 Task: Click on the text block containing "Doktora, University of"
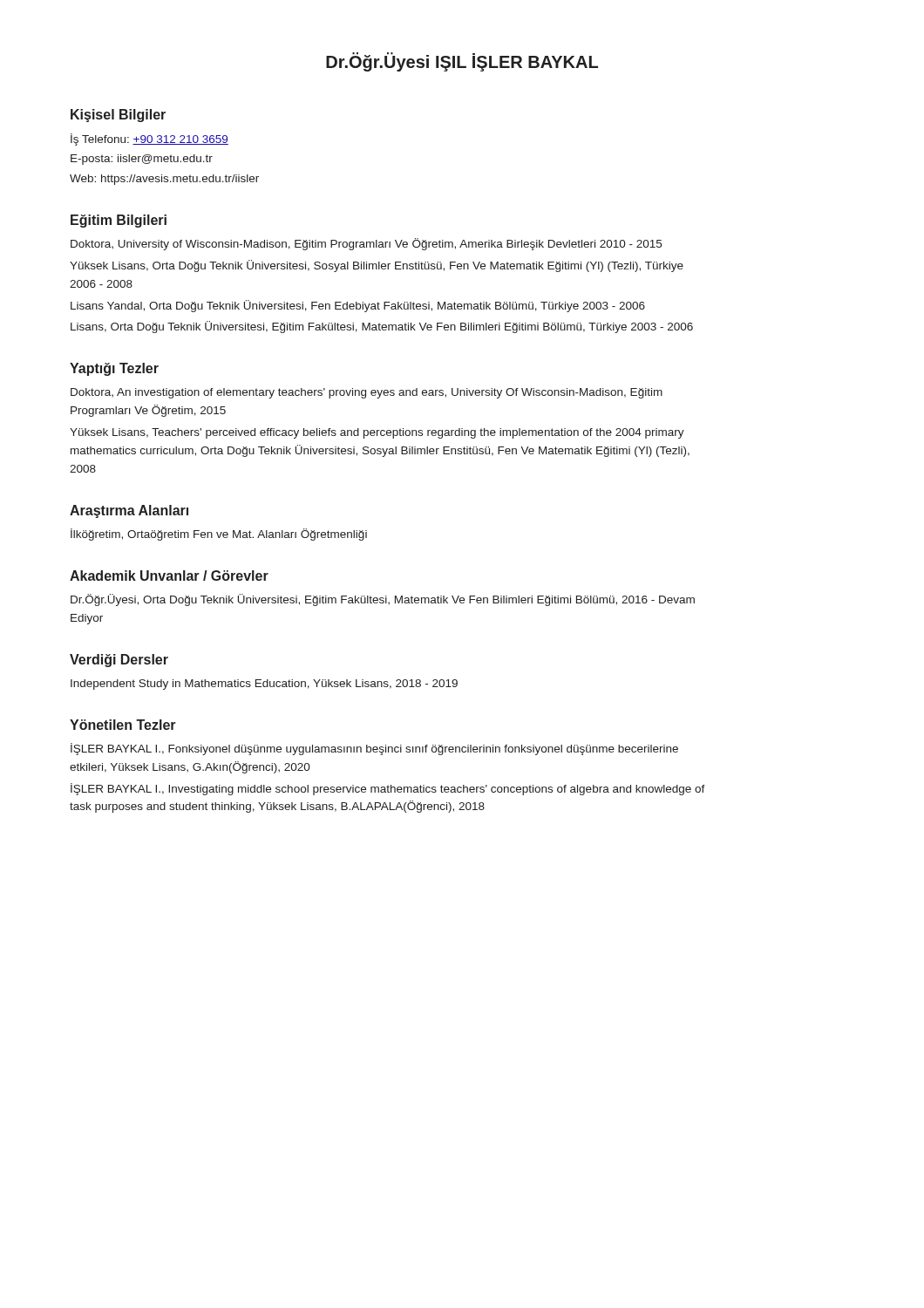point(366,244)
